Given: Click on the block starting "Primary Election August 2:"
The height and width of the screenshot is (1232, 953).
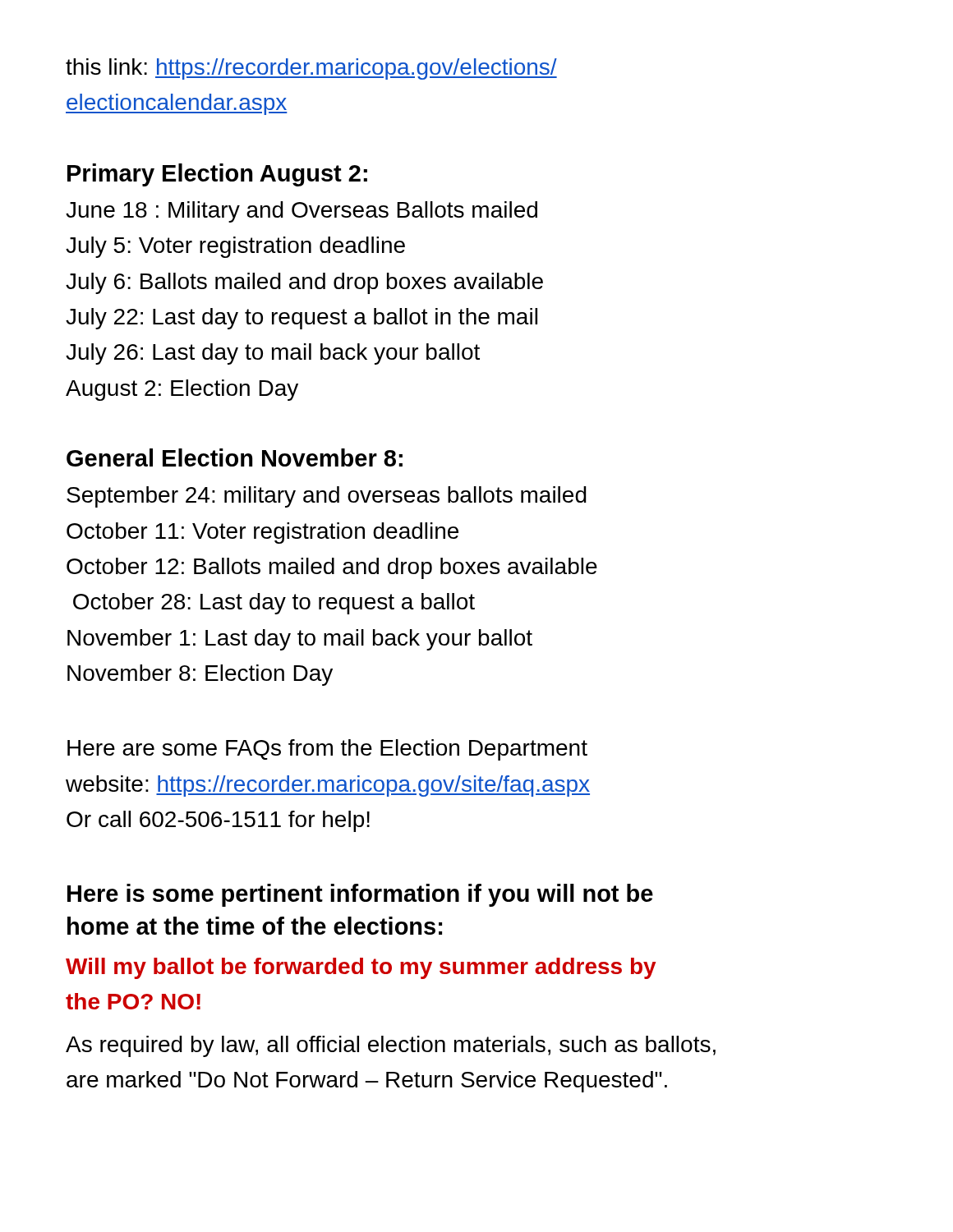Looking at the screenshot, I should [x=218, y=173].
